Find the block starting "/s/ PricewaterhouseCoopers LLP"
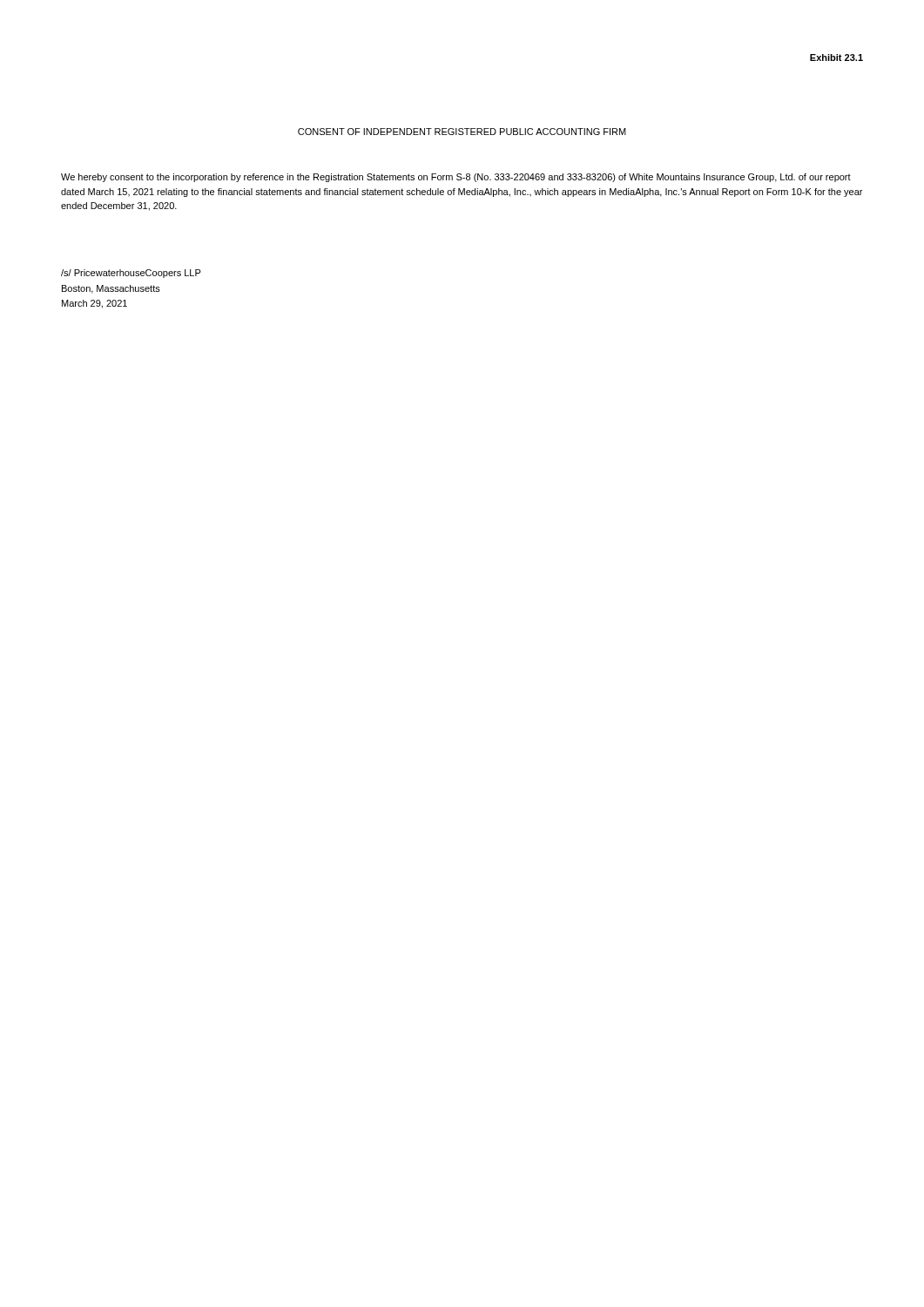Screen dimensions: 1307x924 pyautogui.click(x=131, y=288)
